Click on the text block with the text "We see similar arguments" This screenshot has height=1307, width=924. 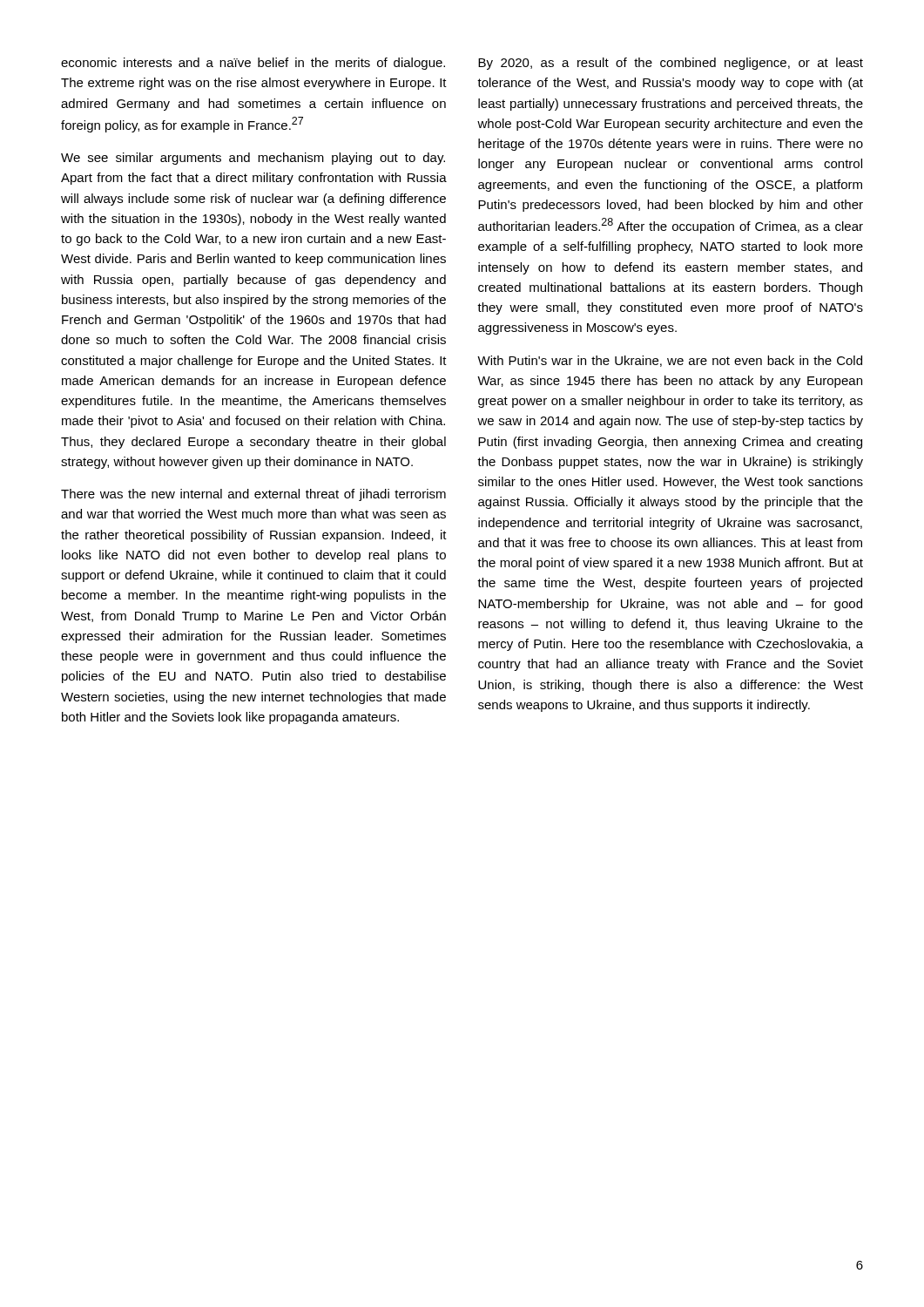point(254,309)
